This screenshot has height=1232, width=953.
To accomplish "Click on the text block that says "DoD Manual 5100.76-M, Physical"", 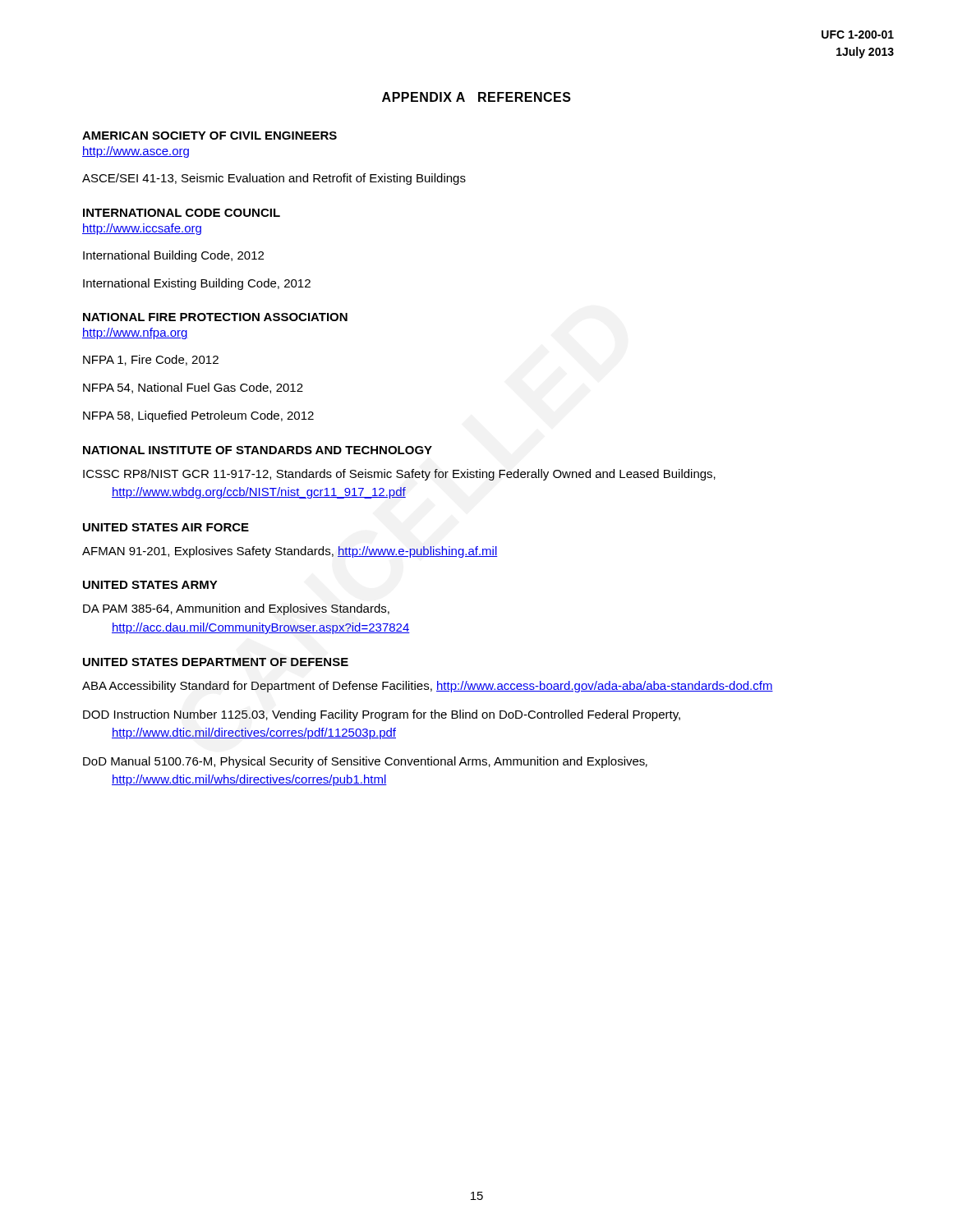I will click(x=365, y=770).
